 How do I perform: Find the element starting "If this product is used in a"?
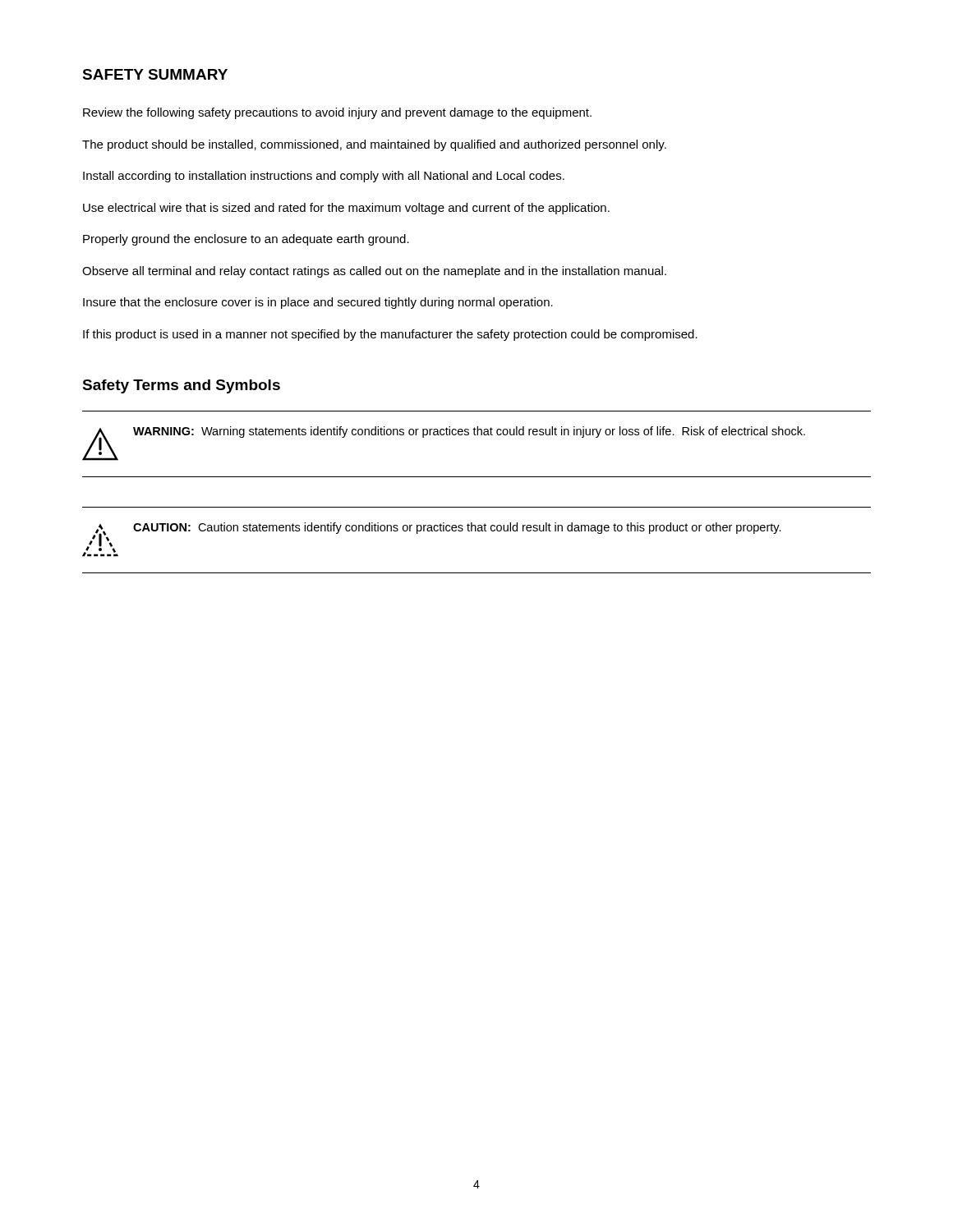coord(476,334)
